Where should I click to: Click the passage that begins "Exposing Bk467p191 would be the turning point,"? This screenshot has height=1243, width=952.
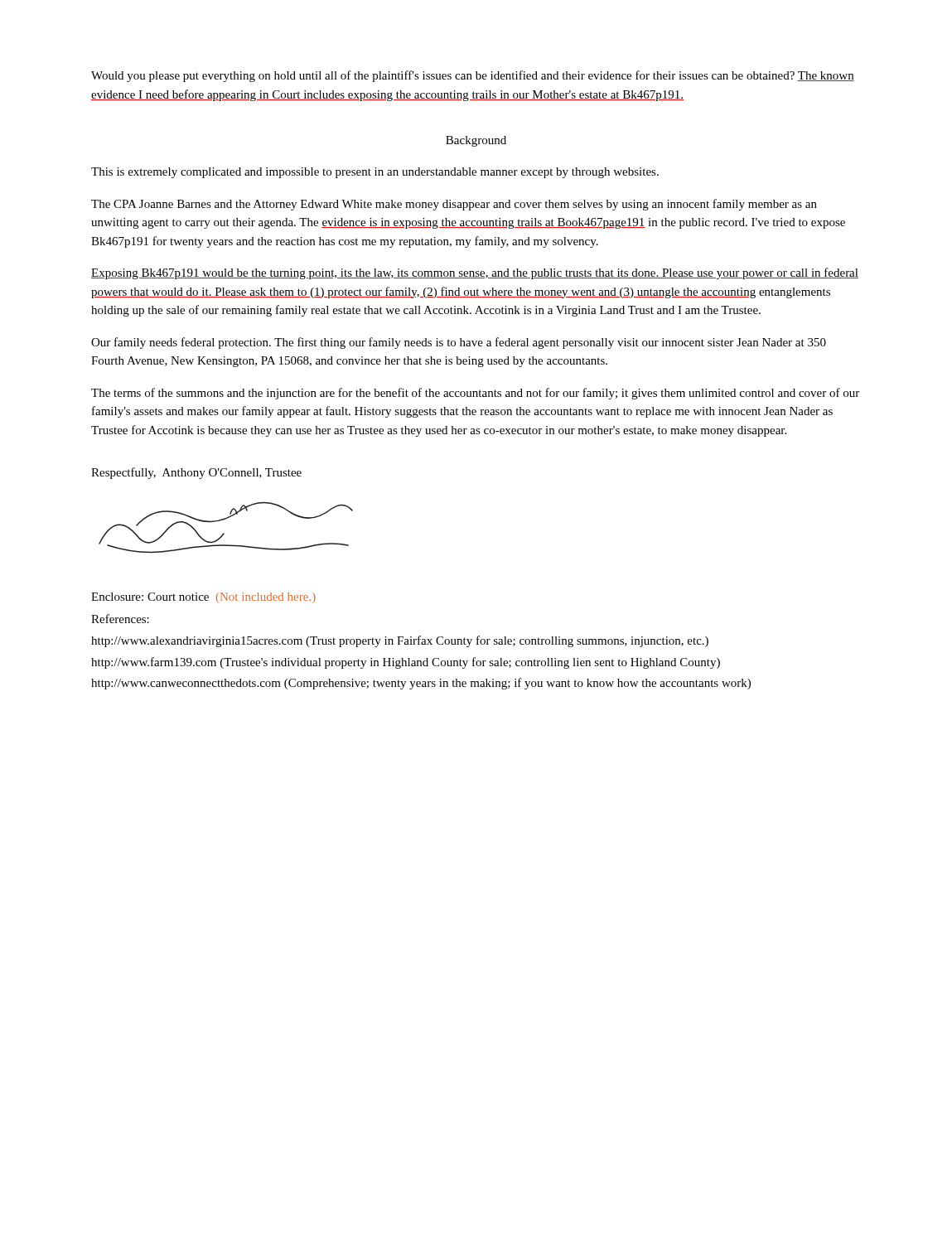click(476, 291)
